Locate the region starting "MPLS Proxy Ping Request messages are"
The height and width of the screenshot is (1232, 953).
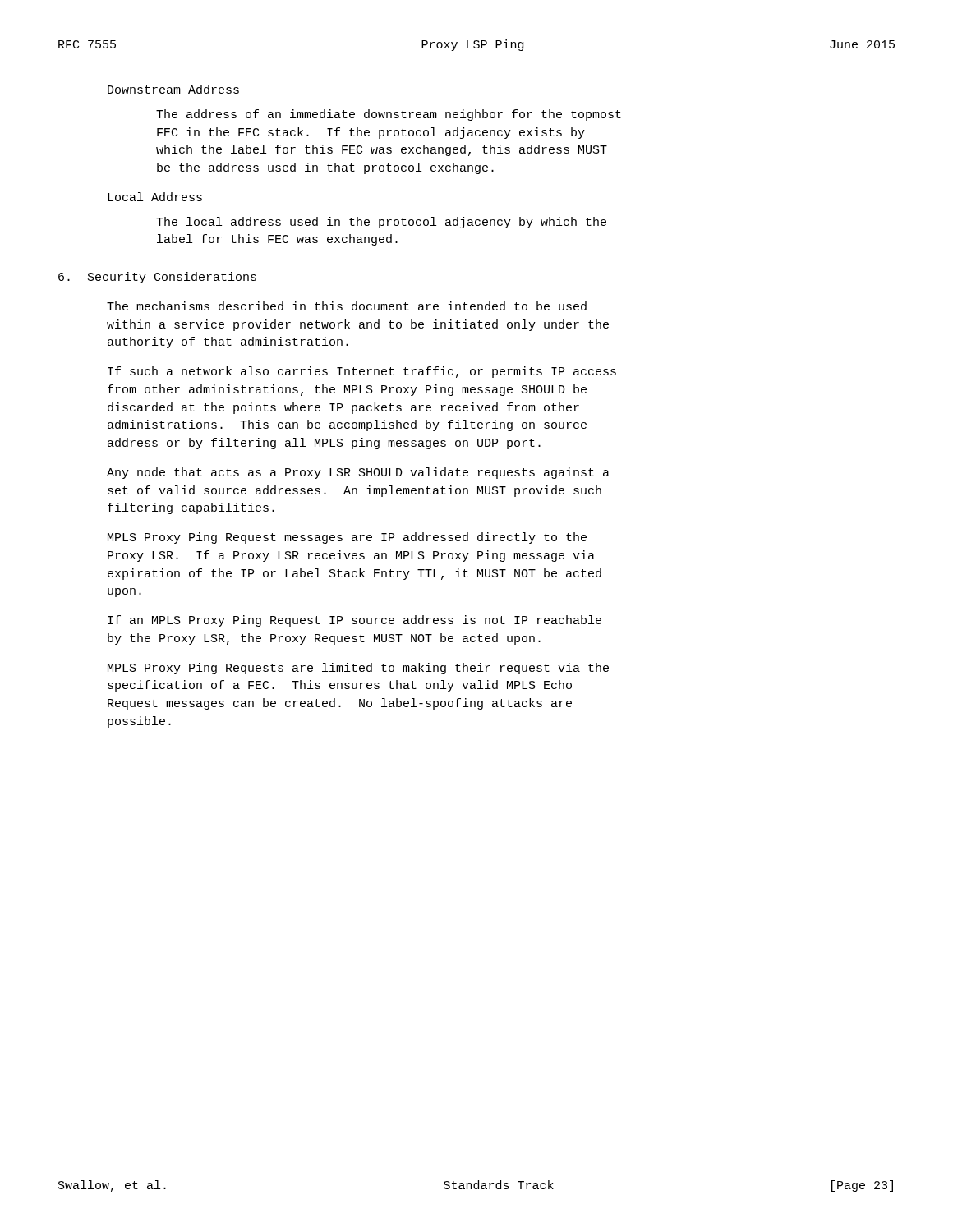tap(355, 565)
